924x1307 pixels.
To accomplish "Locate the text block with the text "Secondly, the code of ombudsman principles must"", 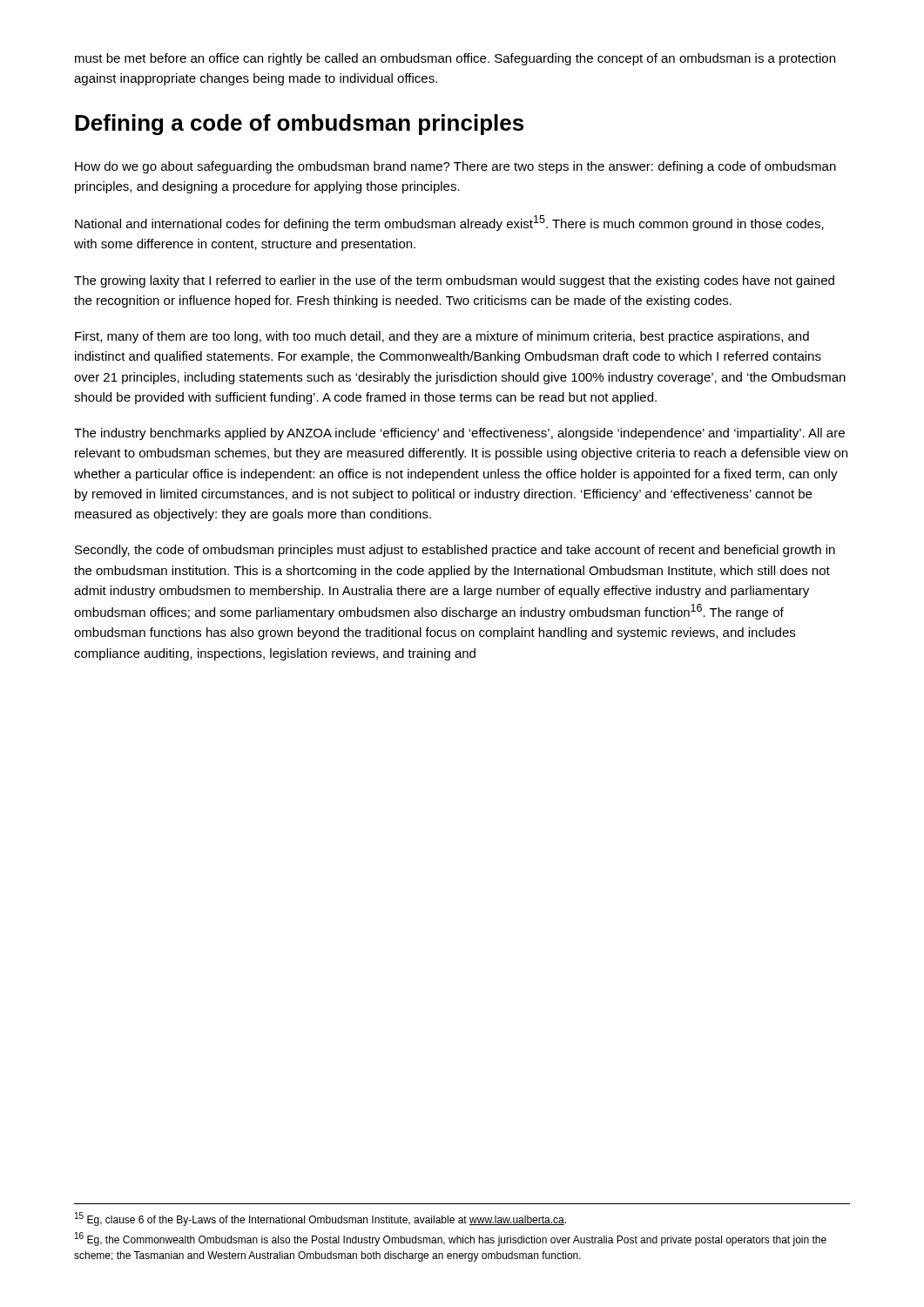I will (x=462, y=601).
